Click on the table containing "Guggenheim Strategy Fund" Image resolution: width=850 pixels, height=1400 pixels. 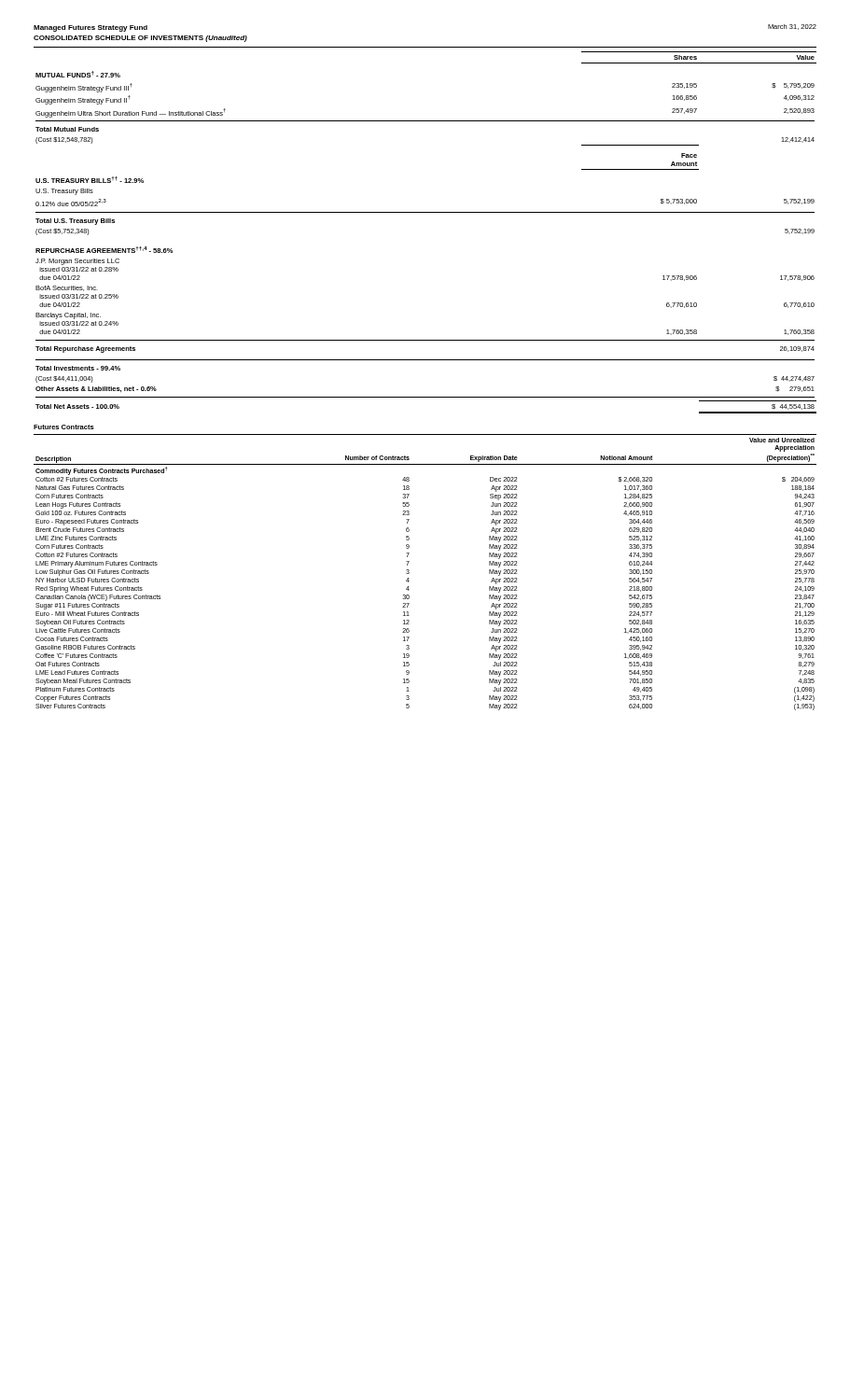point(425,233)
